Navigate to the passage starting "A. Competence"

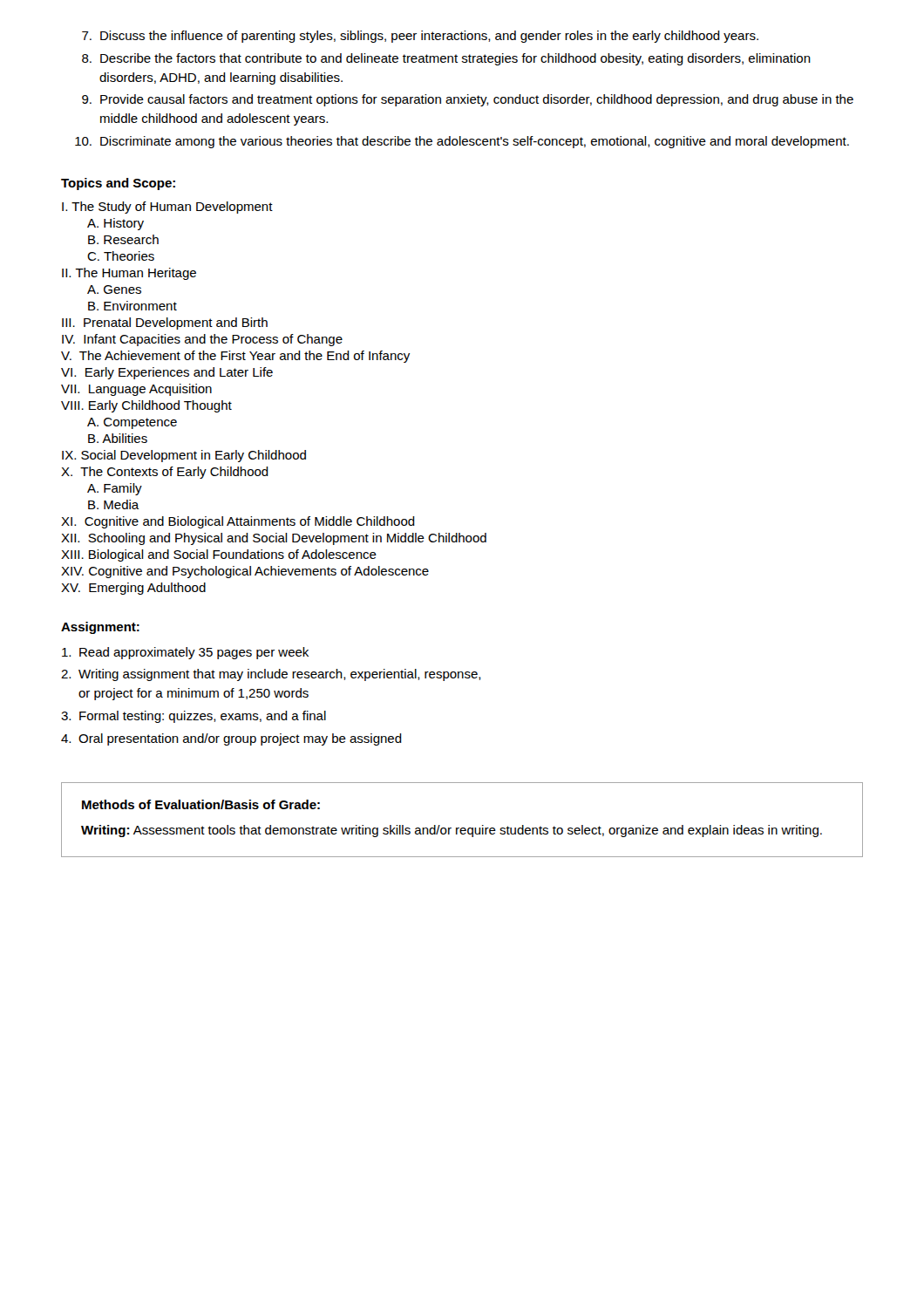pos(132,421)
